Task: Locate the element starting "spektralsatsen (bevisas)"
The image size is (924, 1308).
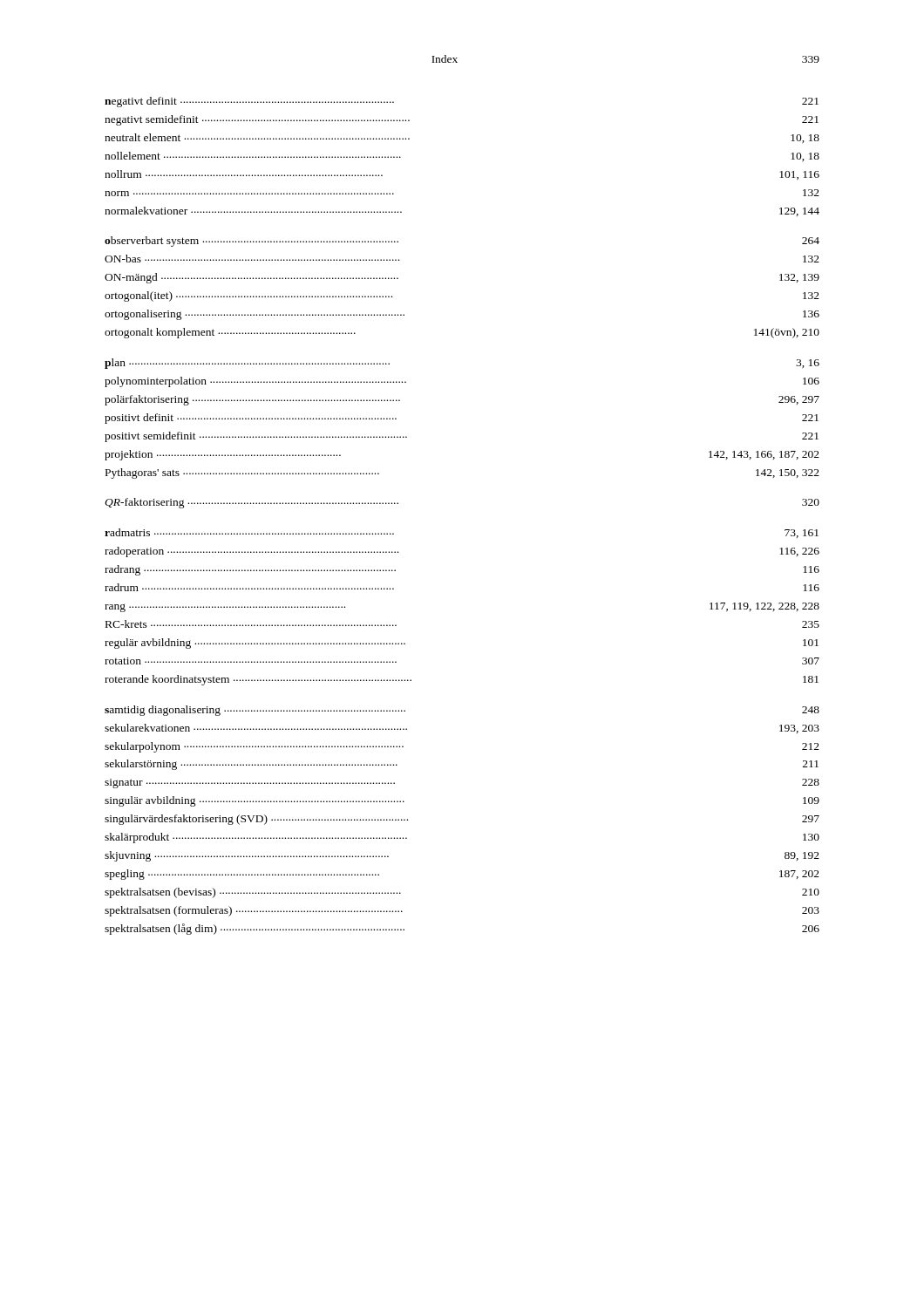Action: [x=215, y=892]
